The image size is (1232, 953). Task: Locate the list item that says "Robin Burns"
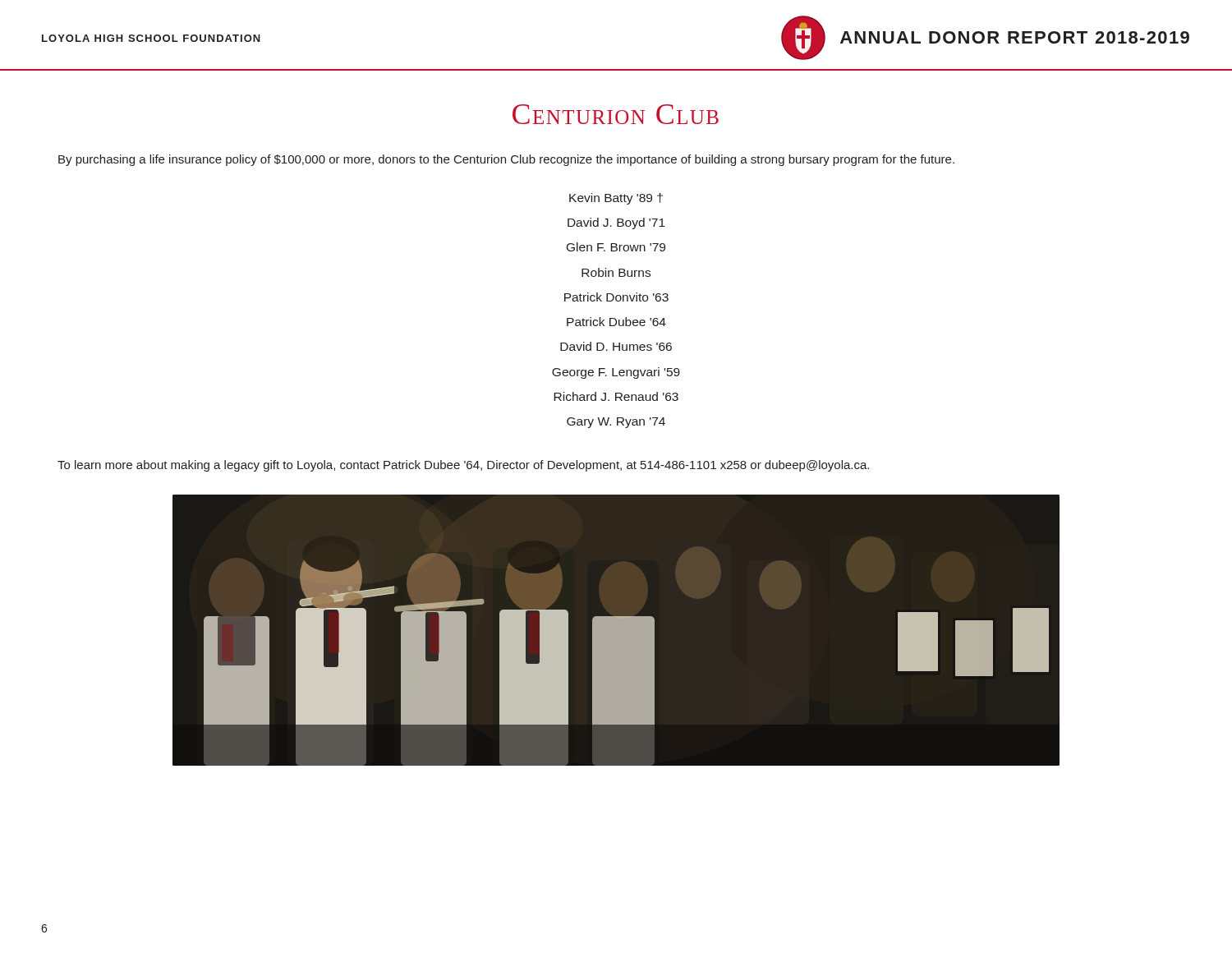pos(616,272)
